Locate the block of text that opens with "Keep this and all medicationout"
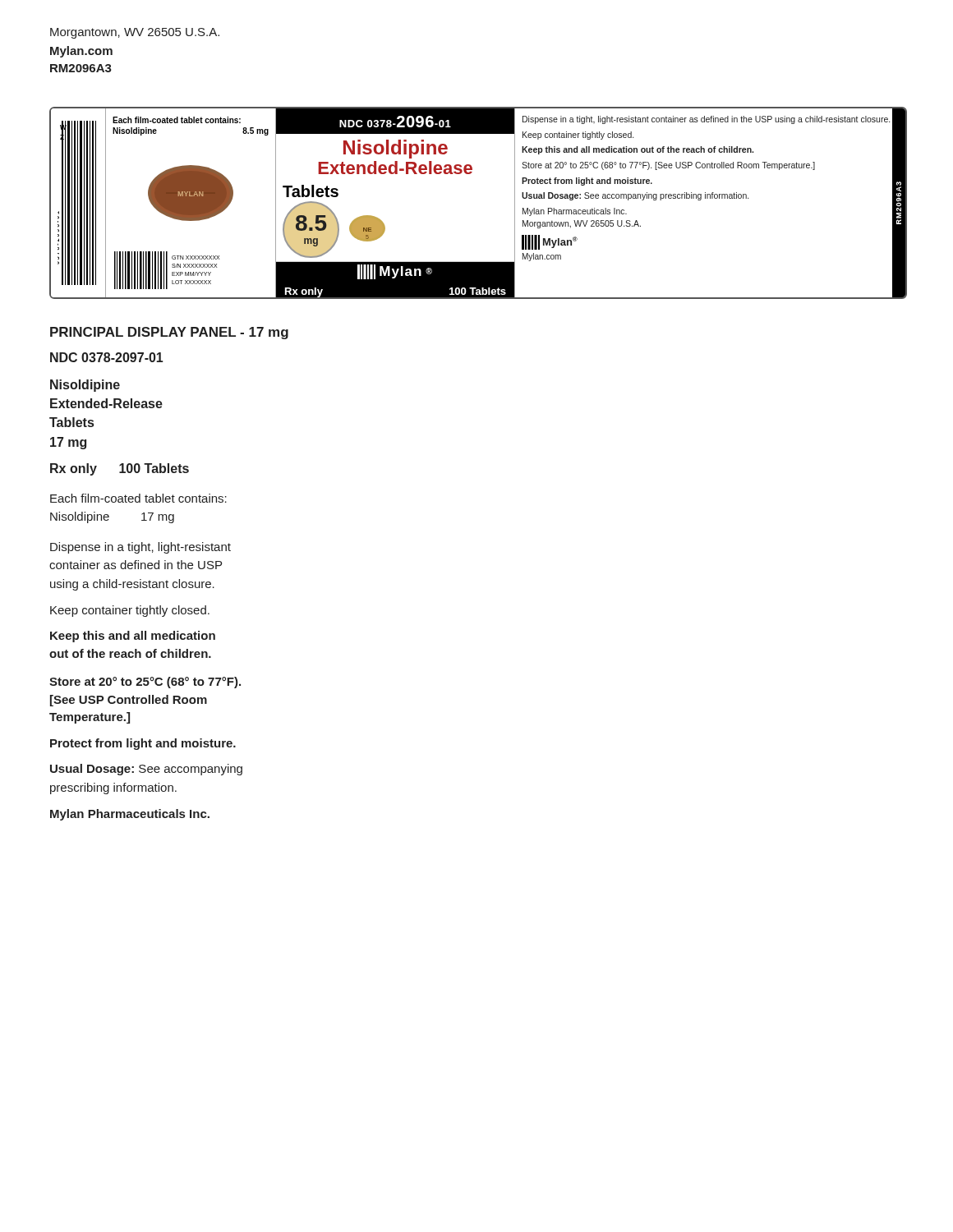Viewport: 953px width, 1232px height. point(132,644)
